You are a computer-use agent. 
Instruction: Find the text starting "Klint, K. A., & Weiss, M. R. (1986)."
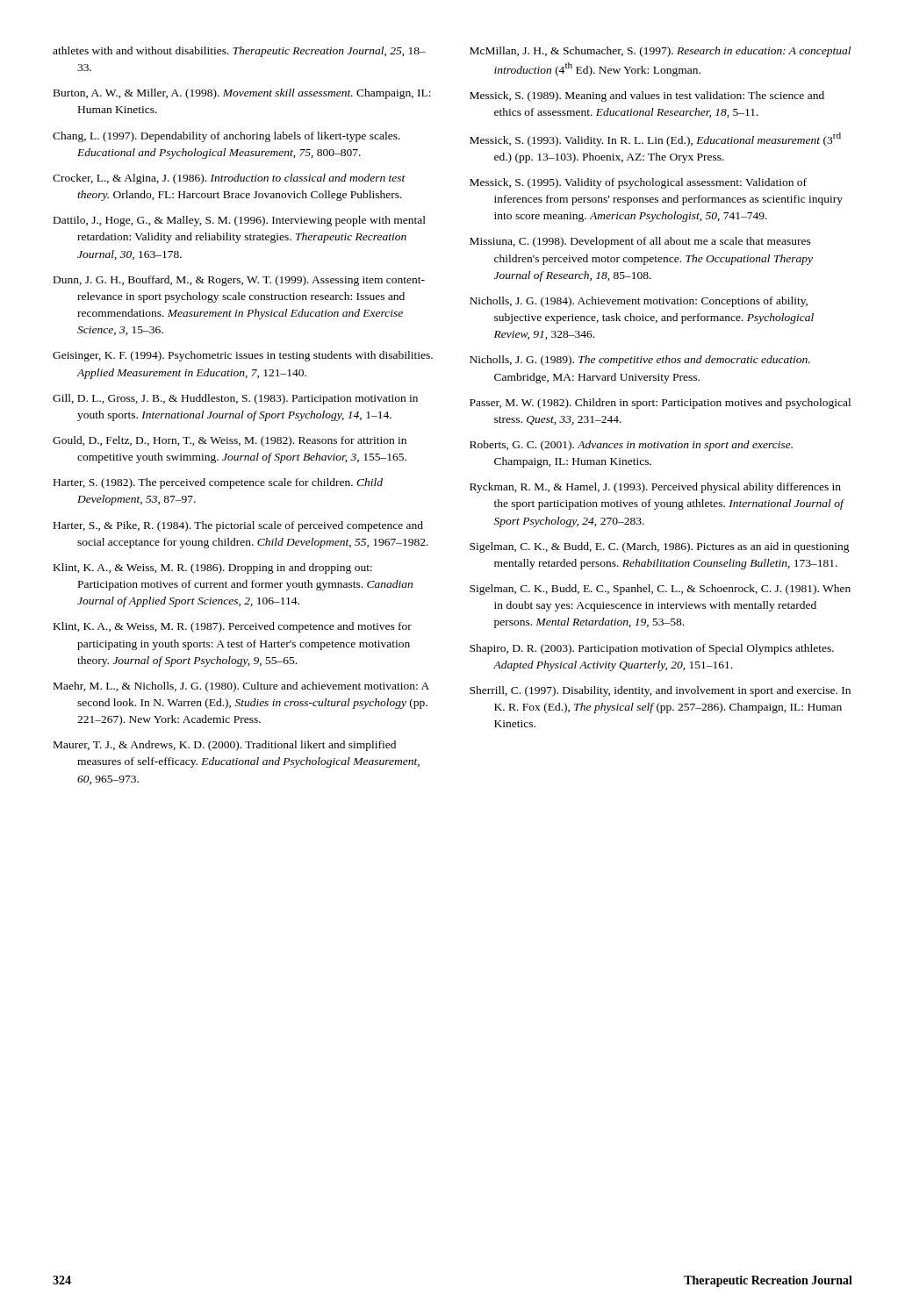coord(233,584)
